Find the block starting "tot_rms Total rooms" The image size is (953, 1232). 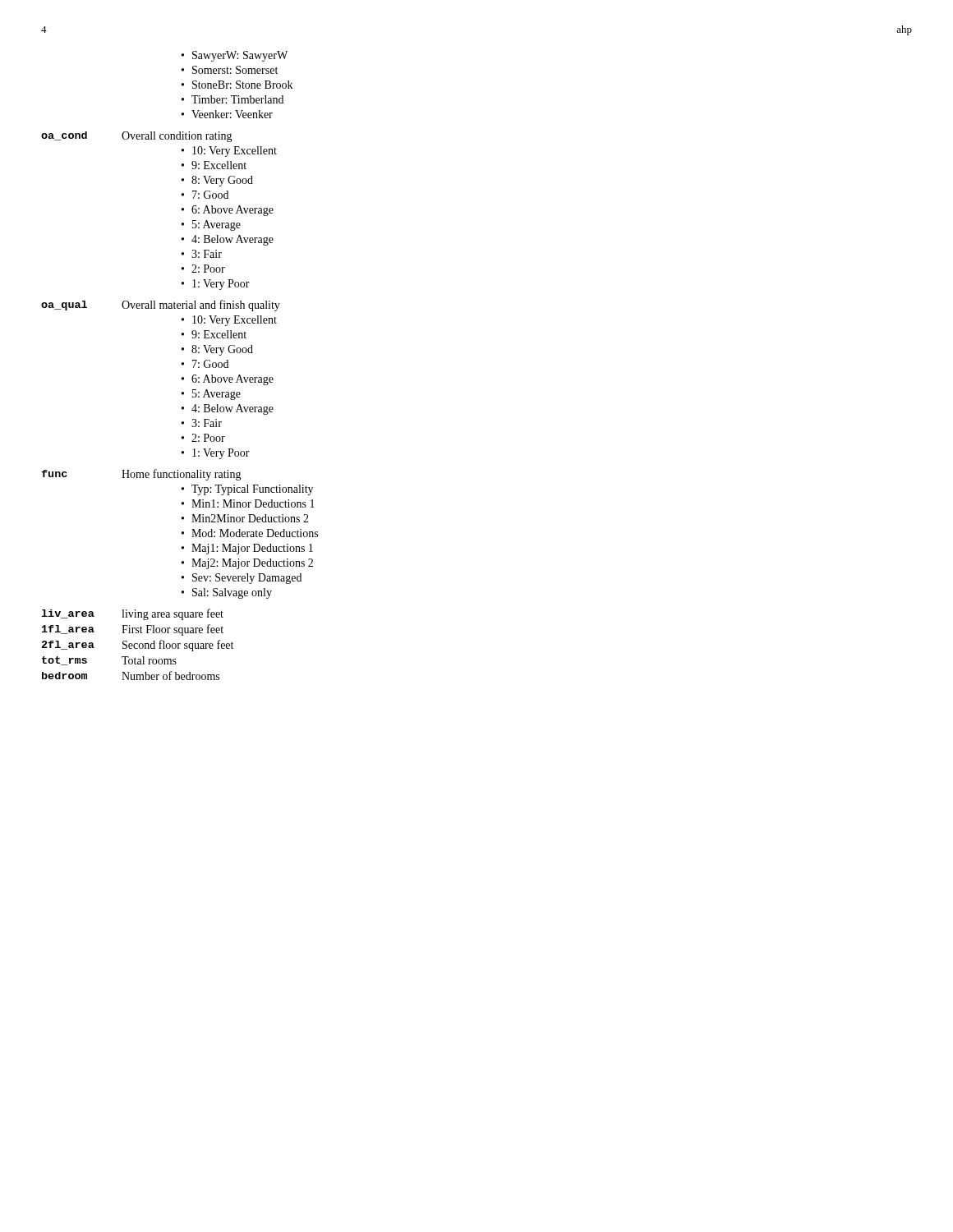pos(57,661)
